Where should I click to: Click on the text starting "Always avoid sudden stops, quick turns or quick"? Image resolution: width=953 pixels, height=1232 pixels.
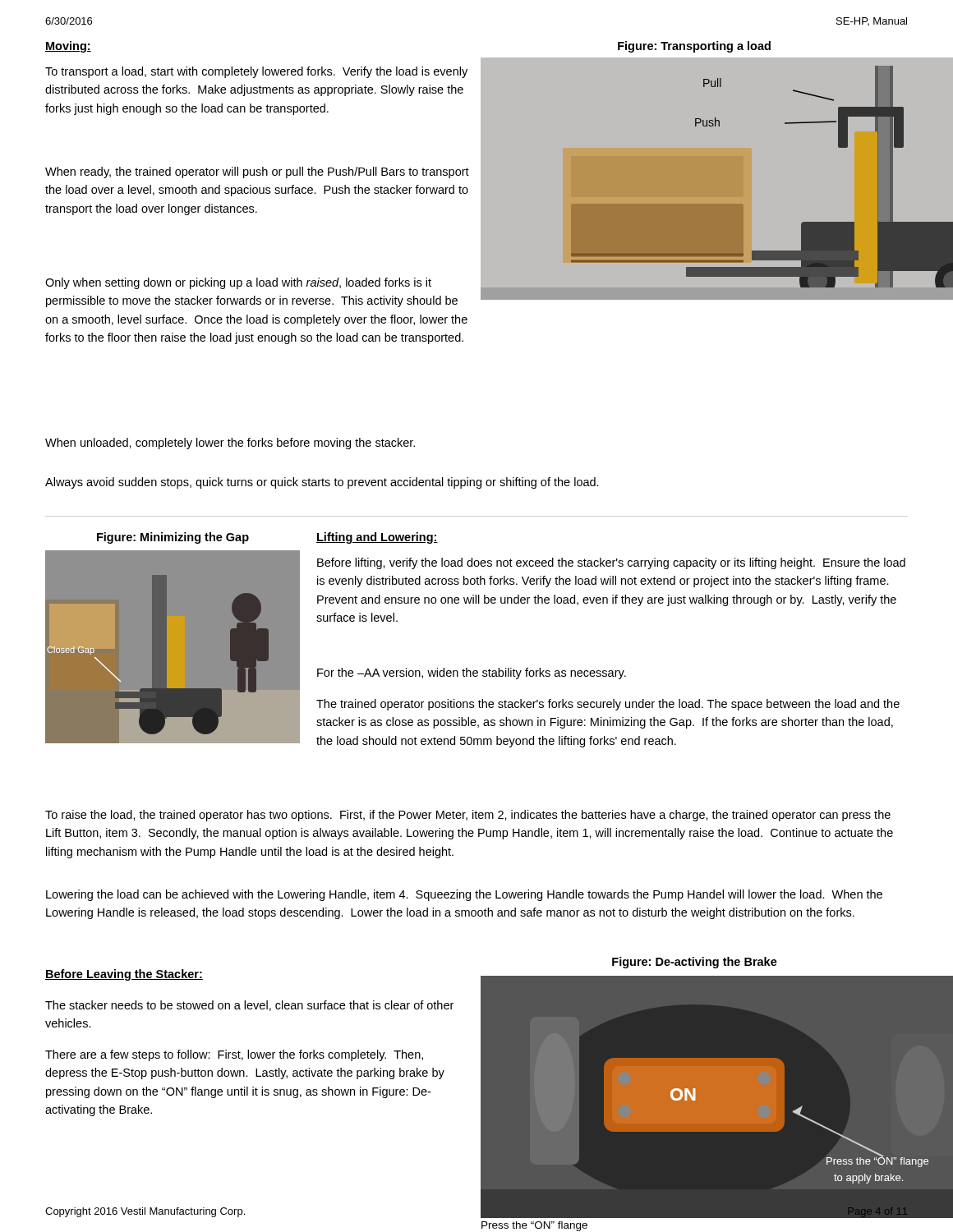[322, 482]
